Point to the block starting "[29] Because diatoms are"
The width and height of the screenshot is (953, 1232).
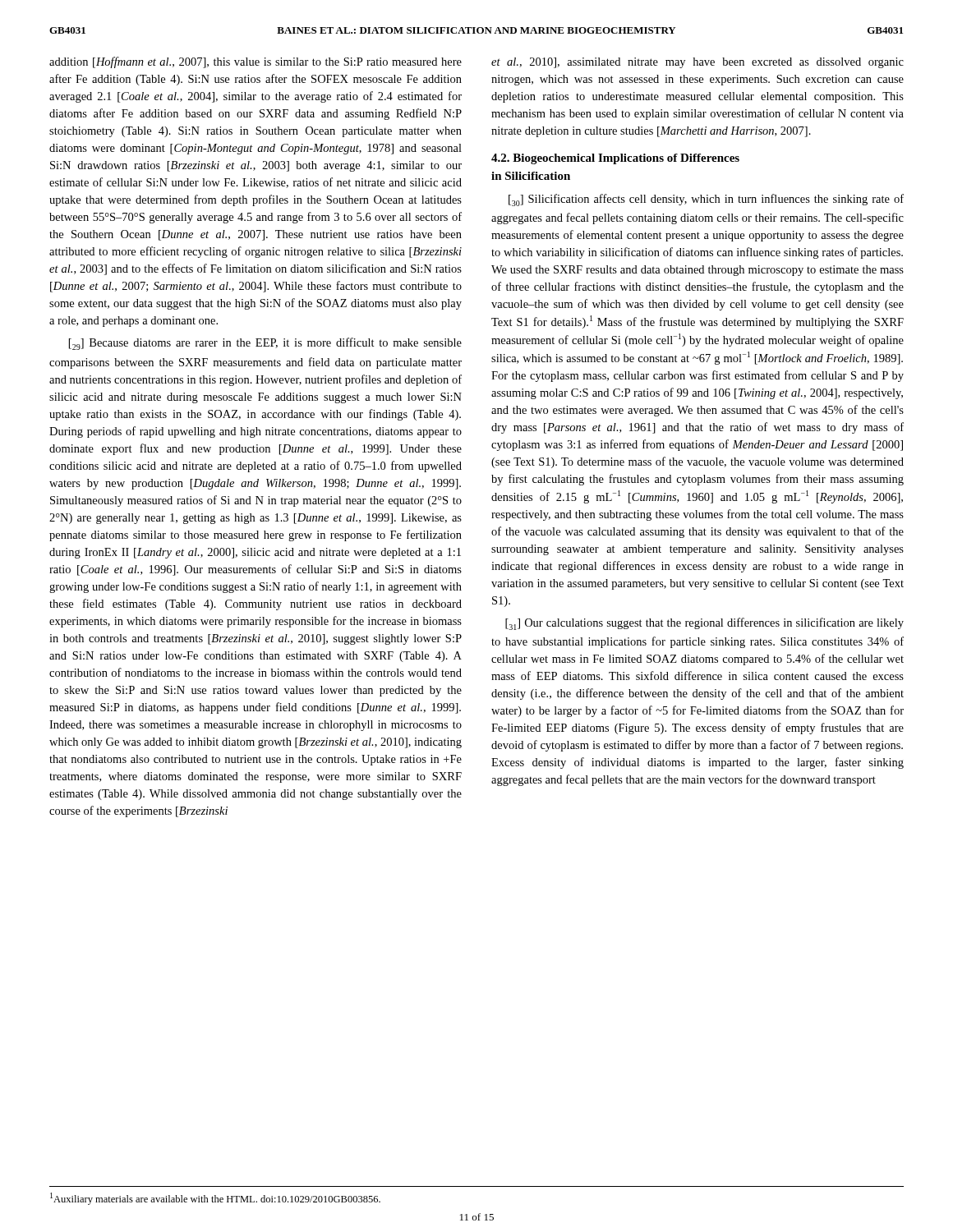[255, 577]
